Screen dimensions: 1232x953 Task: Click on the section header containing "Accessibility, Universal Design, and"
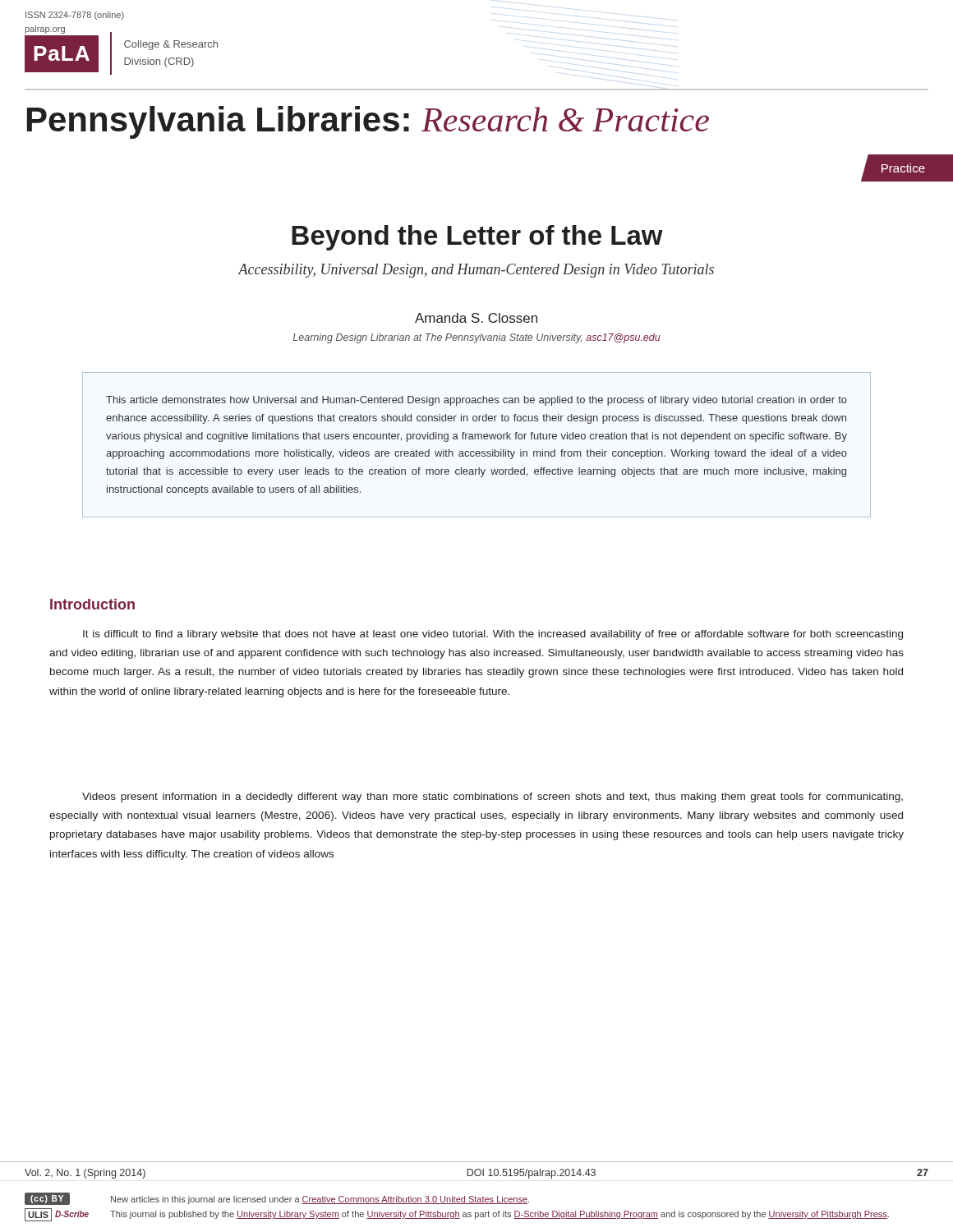476,270
